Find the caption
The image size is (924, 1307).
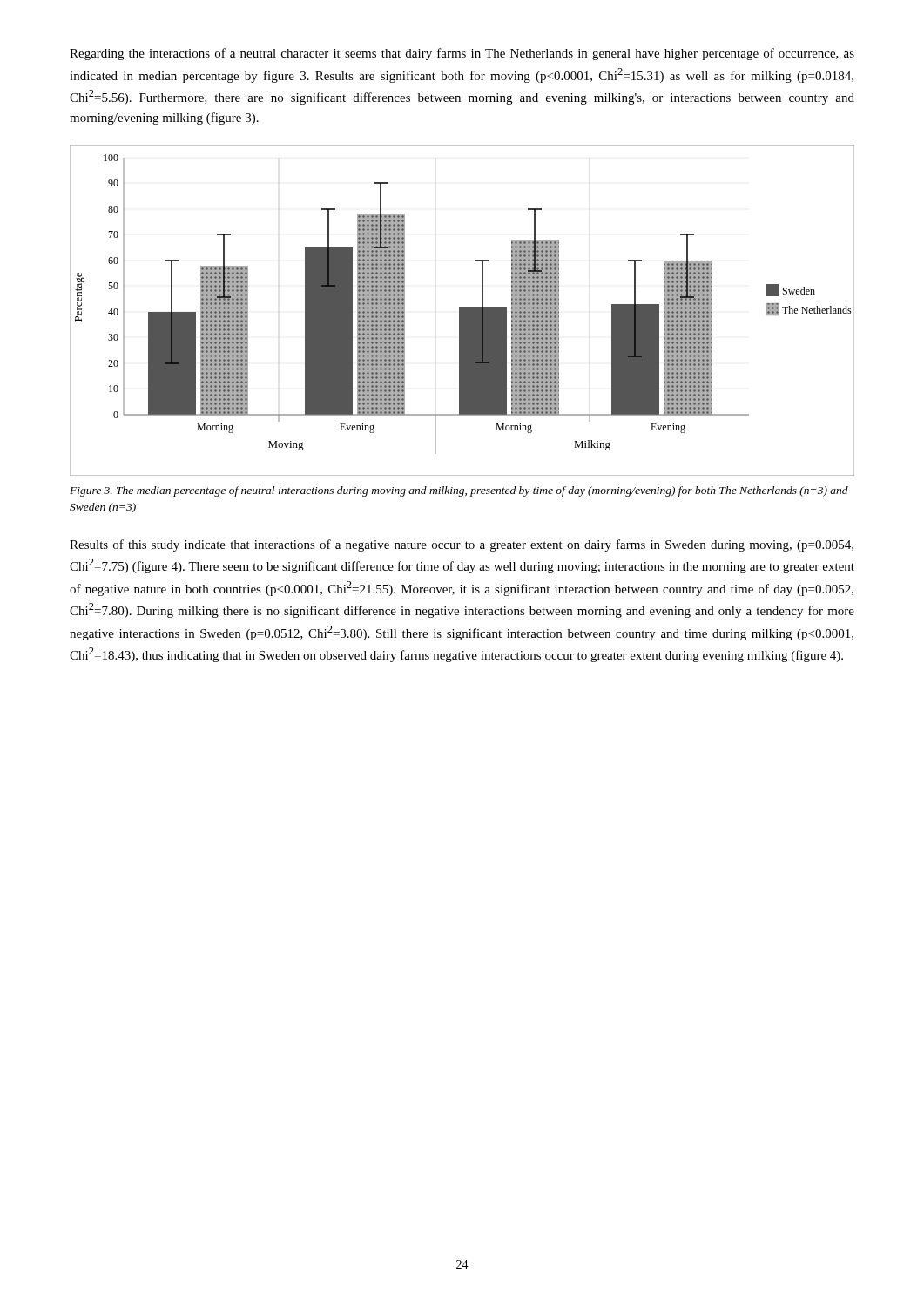click(459, 498)
